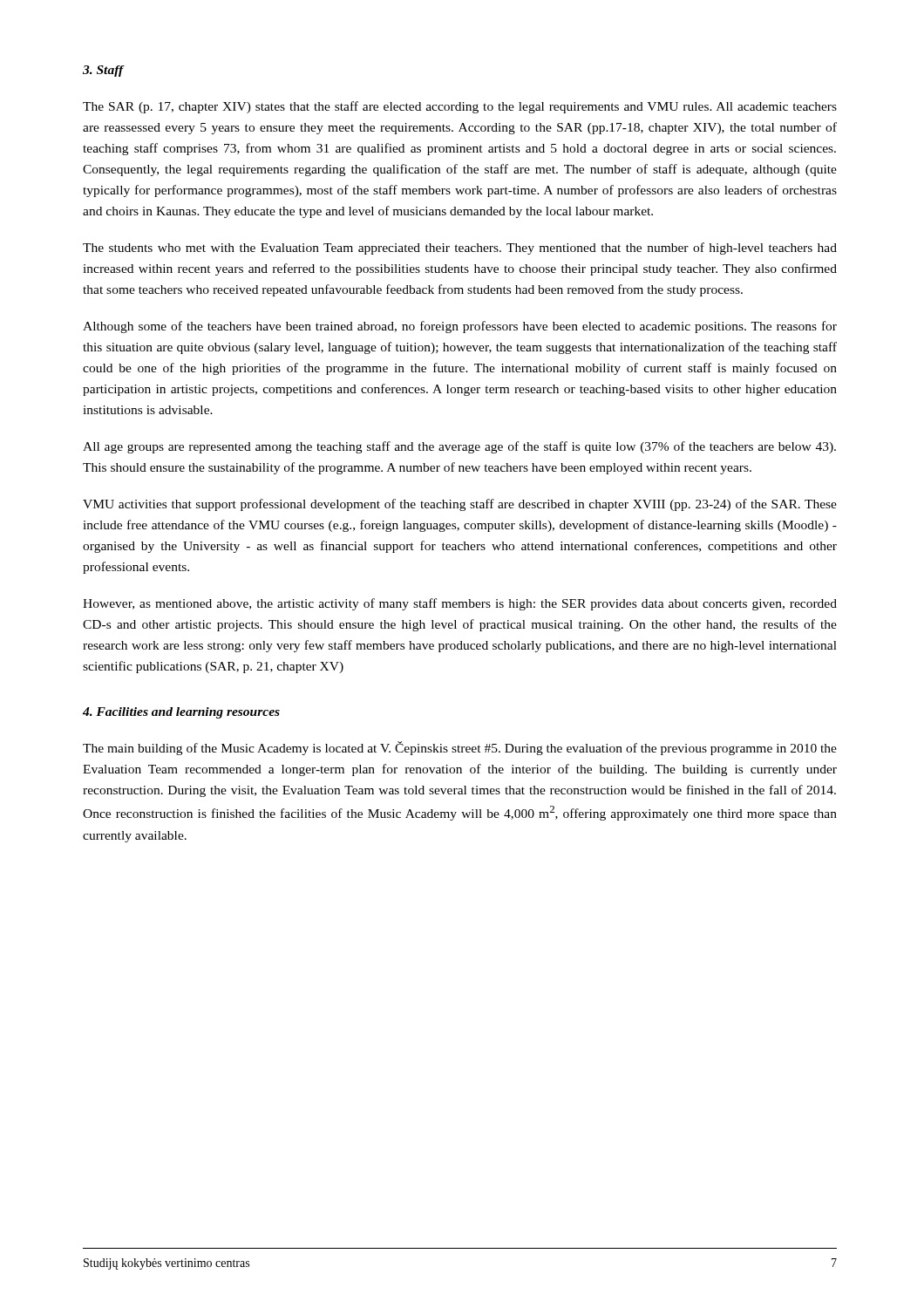Point to the text starting "3. Staff"

(103, 69)
